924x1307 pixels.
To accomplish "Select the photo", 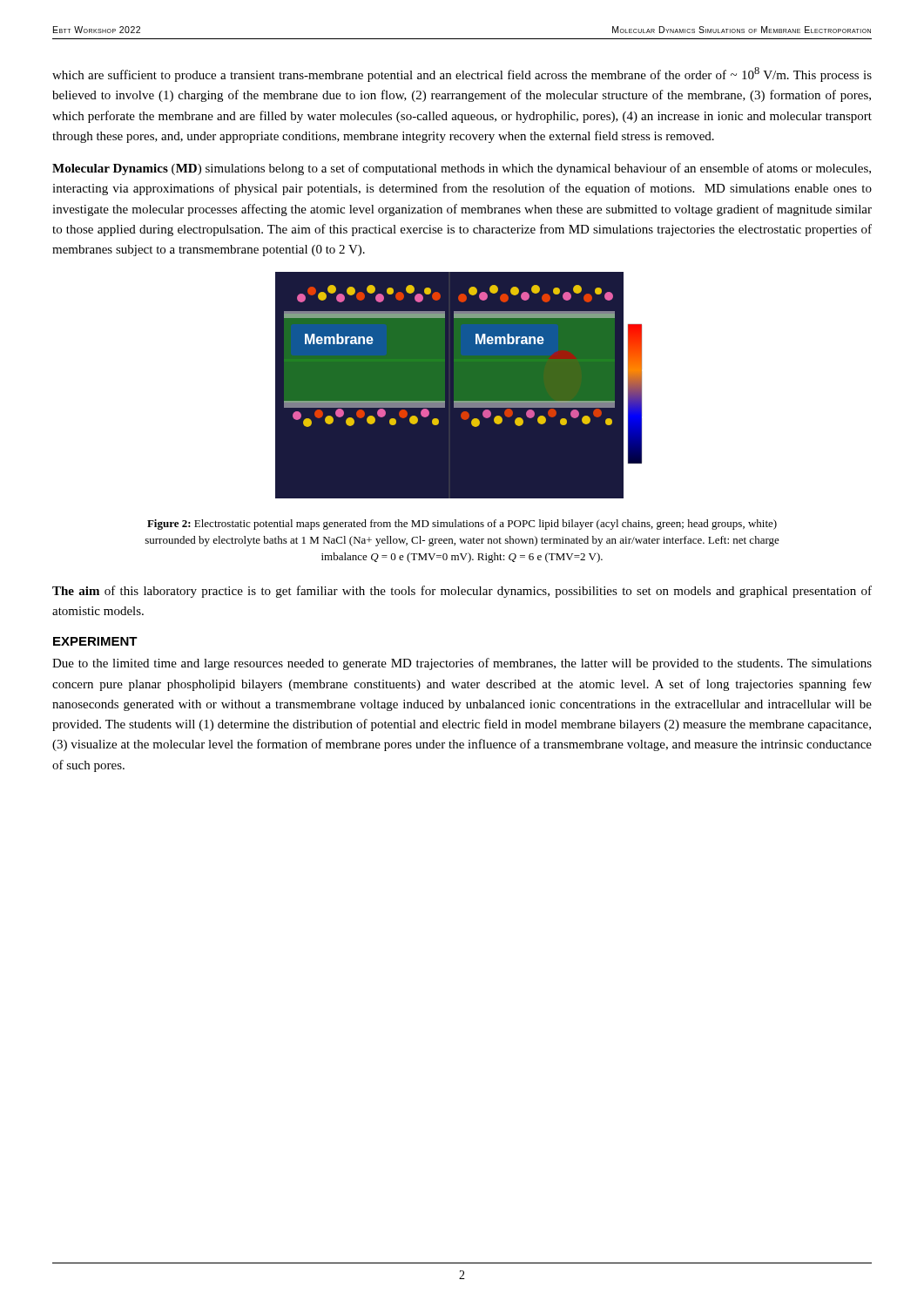I will point(462,391).
